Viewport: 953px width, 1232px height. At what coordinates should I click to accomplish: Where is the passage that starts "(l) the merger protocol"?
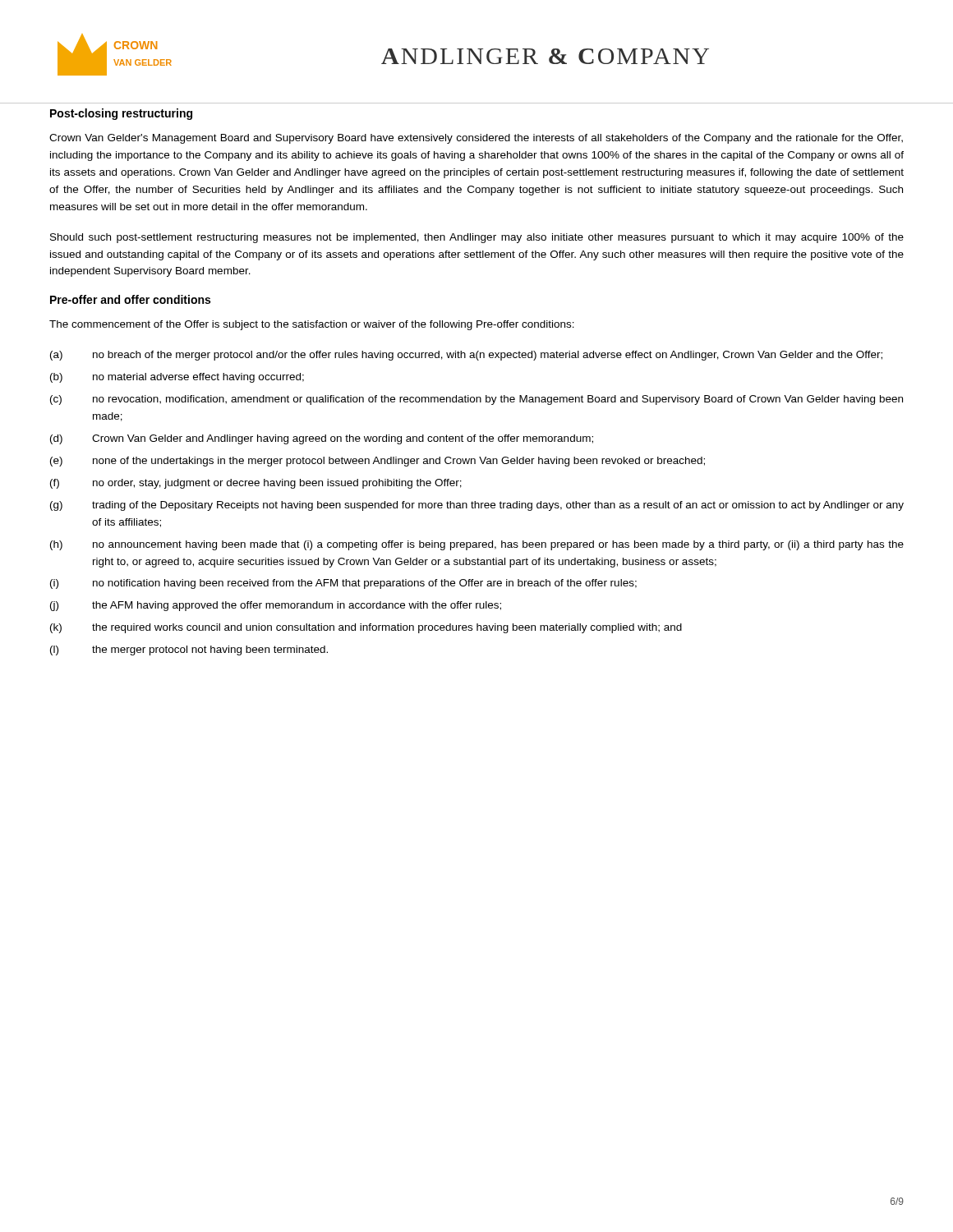(x=189, y=650)
